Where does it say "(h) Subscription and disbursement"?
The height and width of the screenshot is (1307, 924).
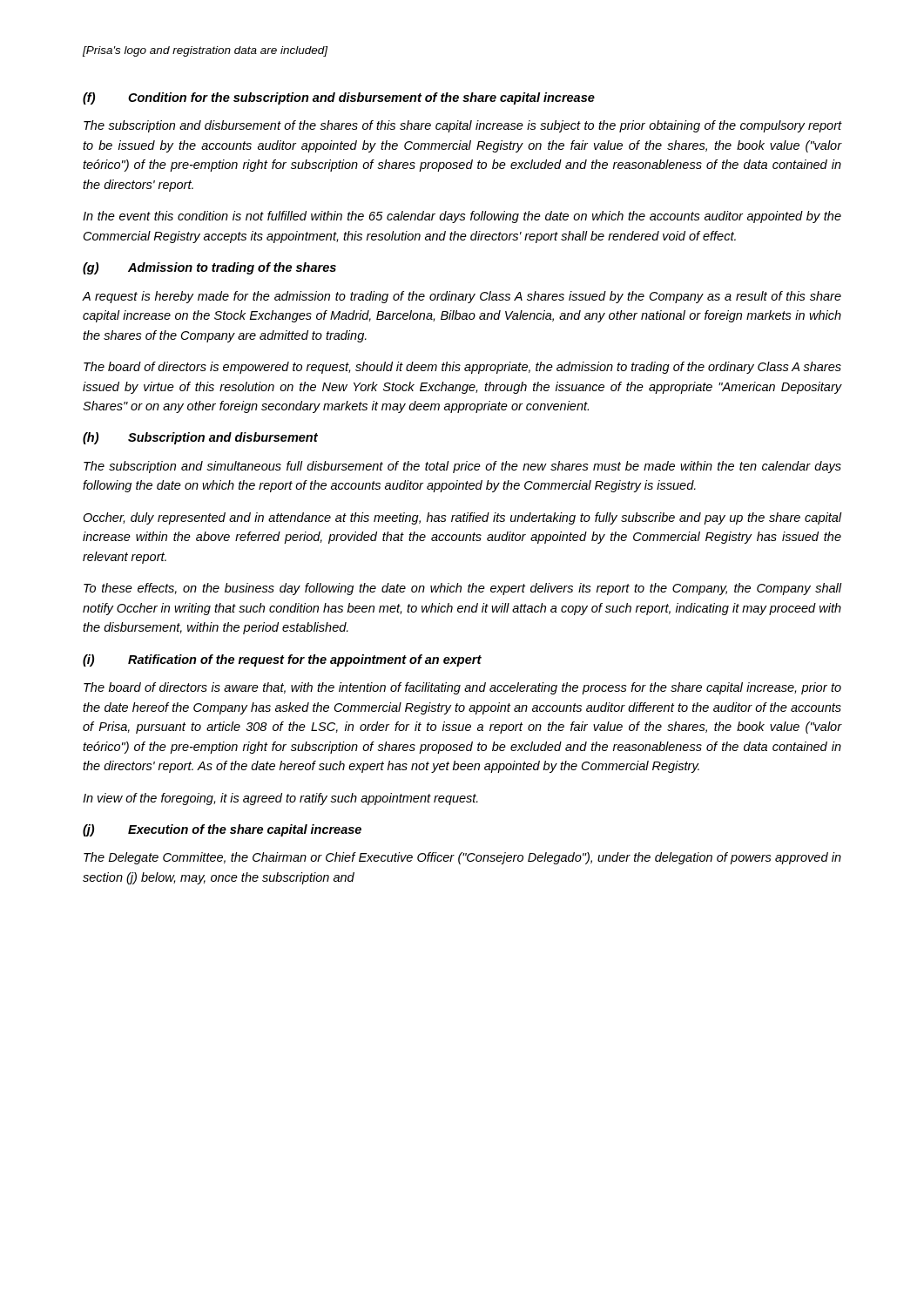[x=200, y=438]
